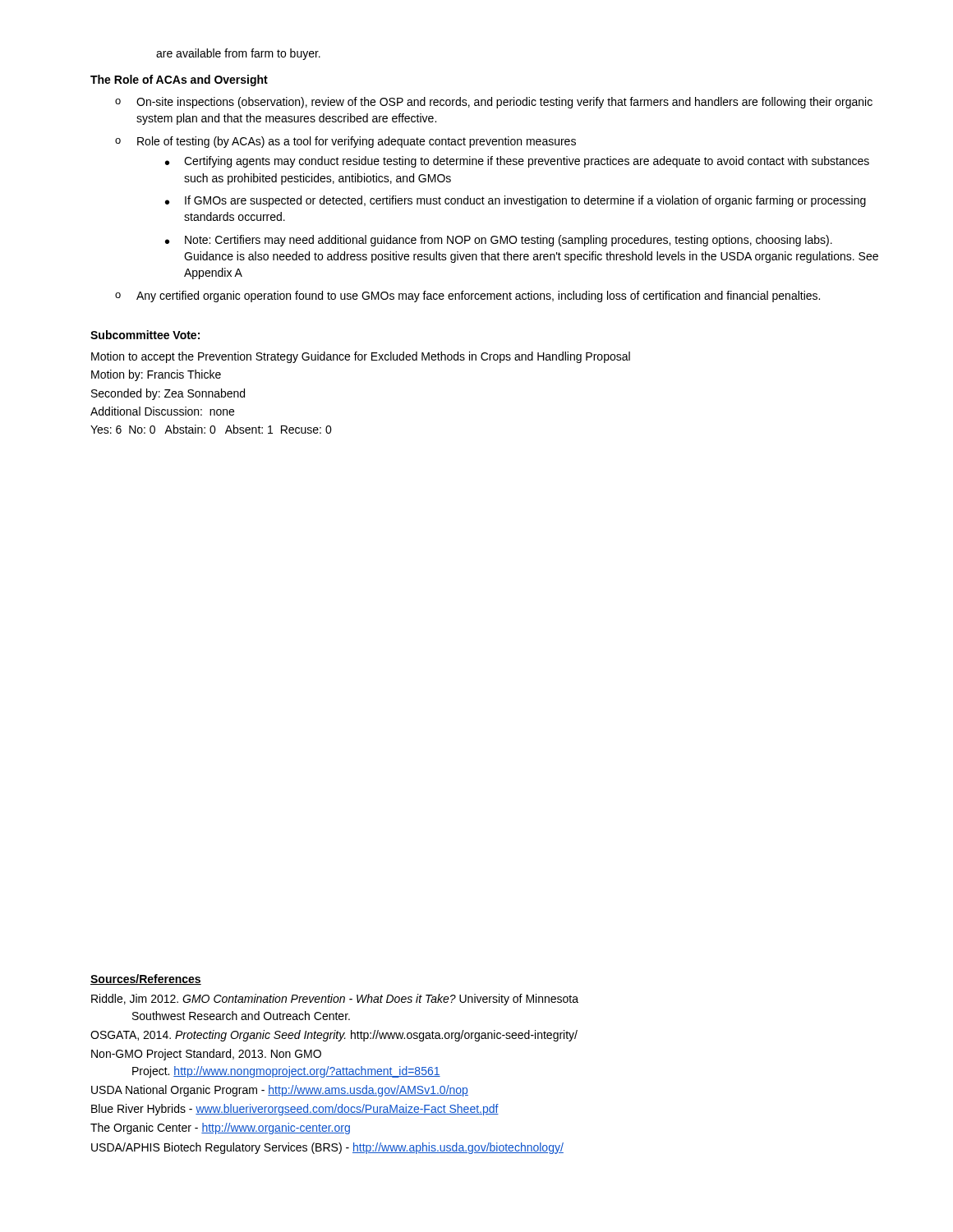
Task: Select the text starting "The Role of ACAs and Oversight"
Action: coord(179,80)
